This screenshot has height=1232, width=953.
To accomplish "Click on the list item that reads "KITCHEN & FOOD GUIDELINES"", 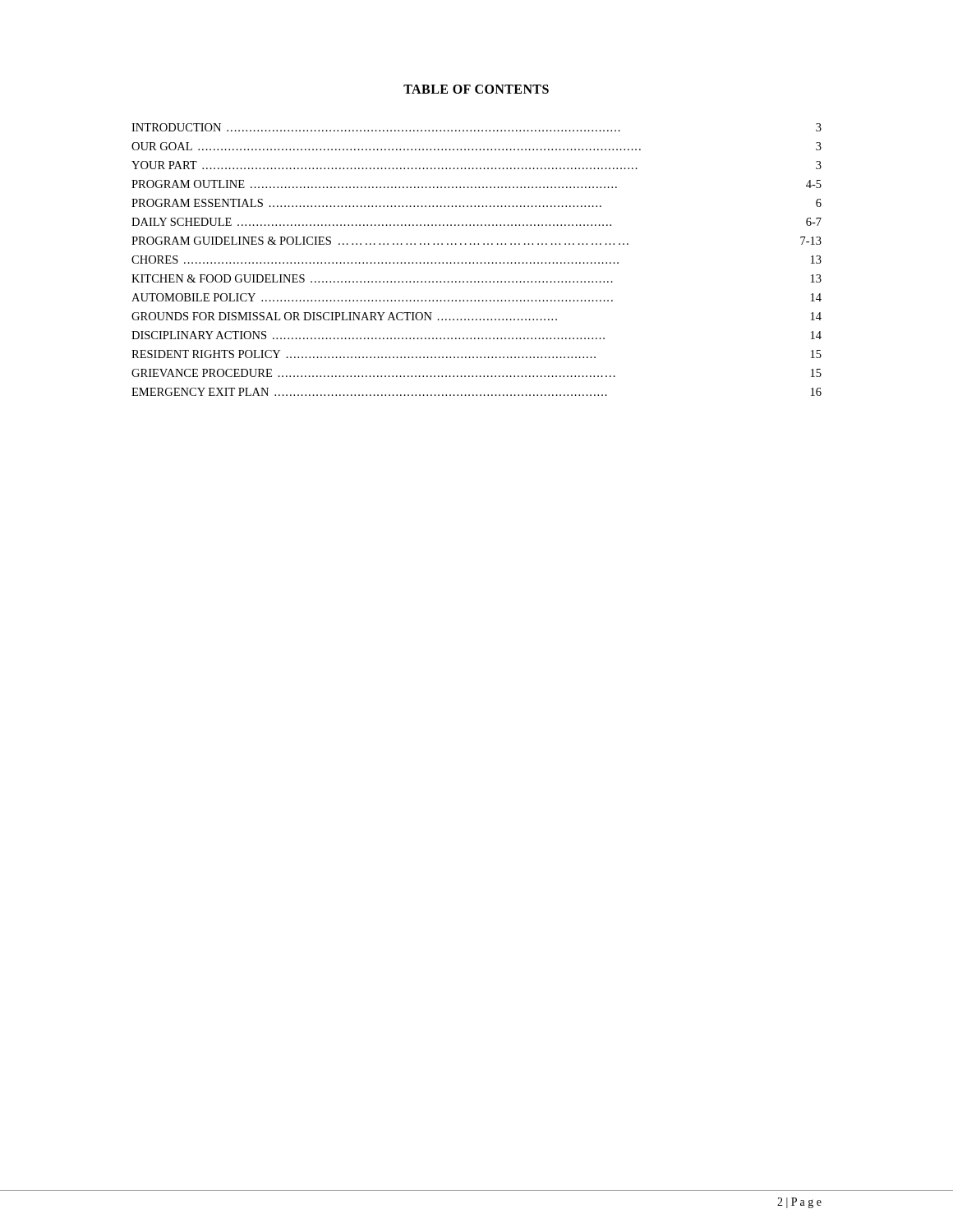I will coord(476,279).
